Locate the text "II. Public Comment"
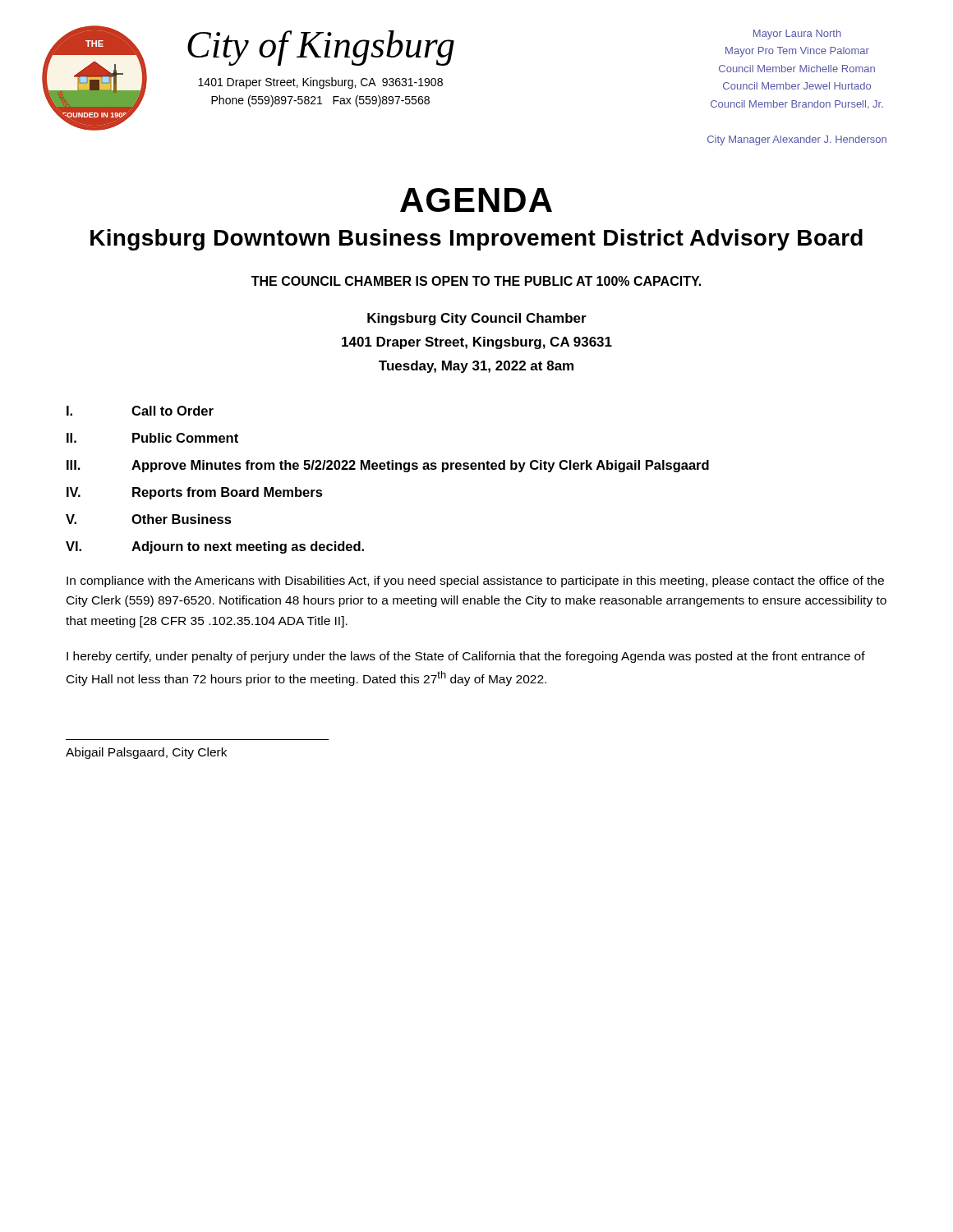 coord(152,438)
